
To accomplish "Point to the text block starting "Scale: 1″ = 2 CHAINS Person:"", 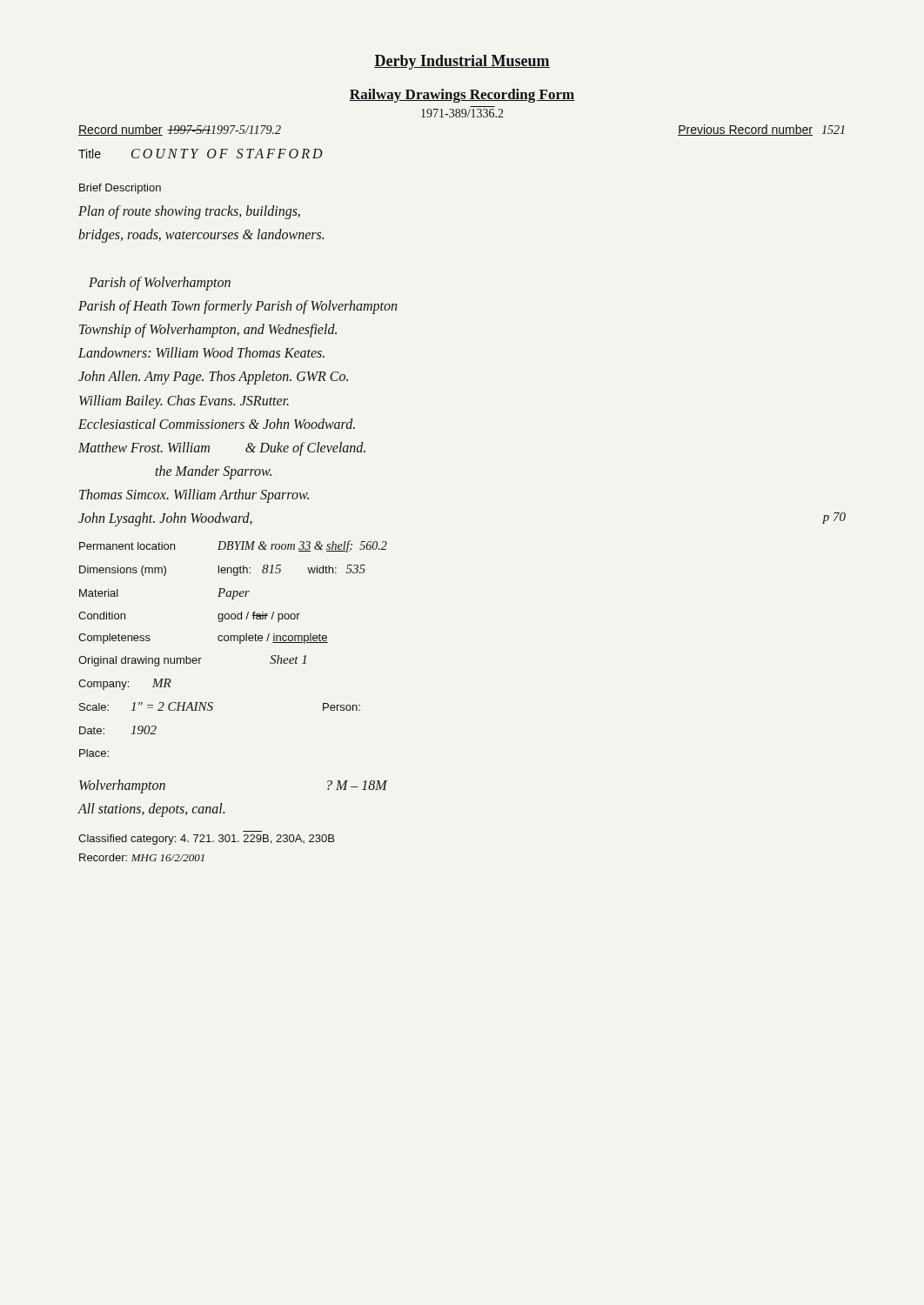I will tap(96, 706).
